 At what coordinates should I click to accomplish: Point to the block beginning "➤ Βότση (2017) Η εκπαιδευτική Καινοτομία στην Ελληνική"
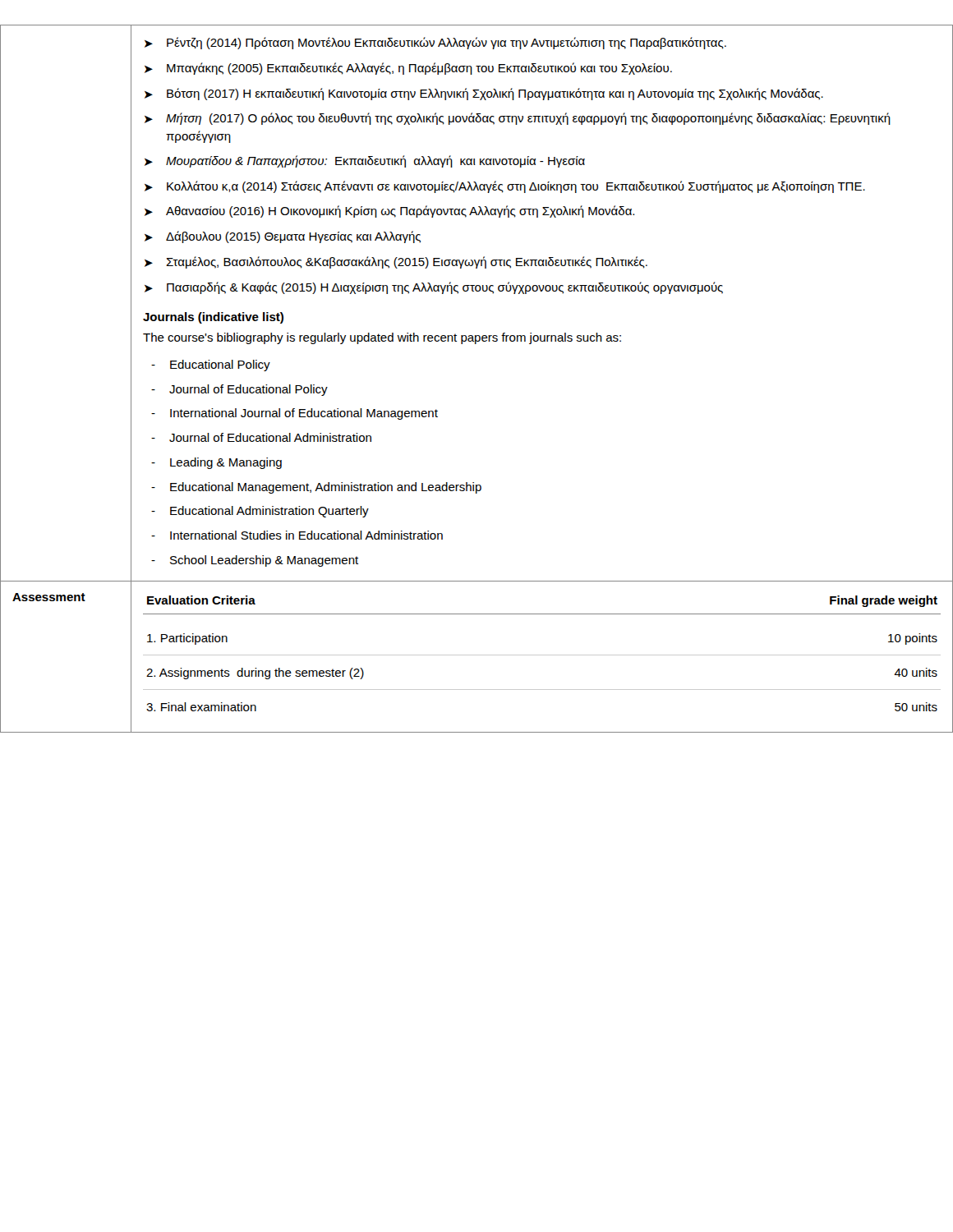point(542,94)
